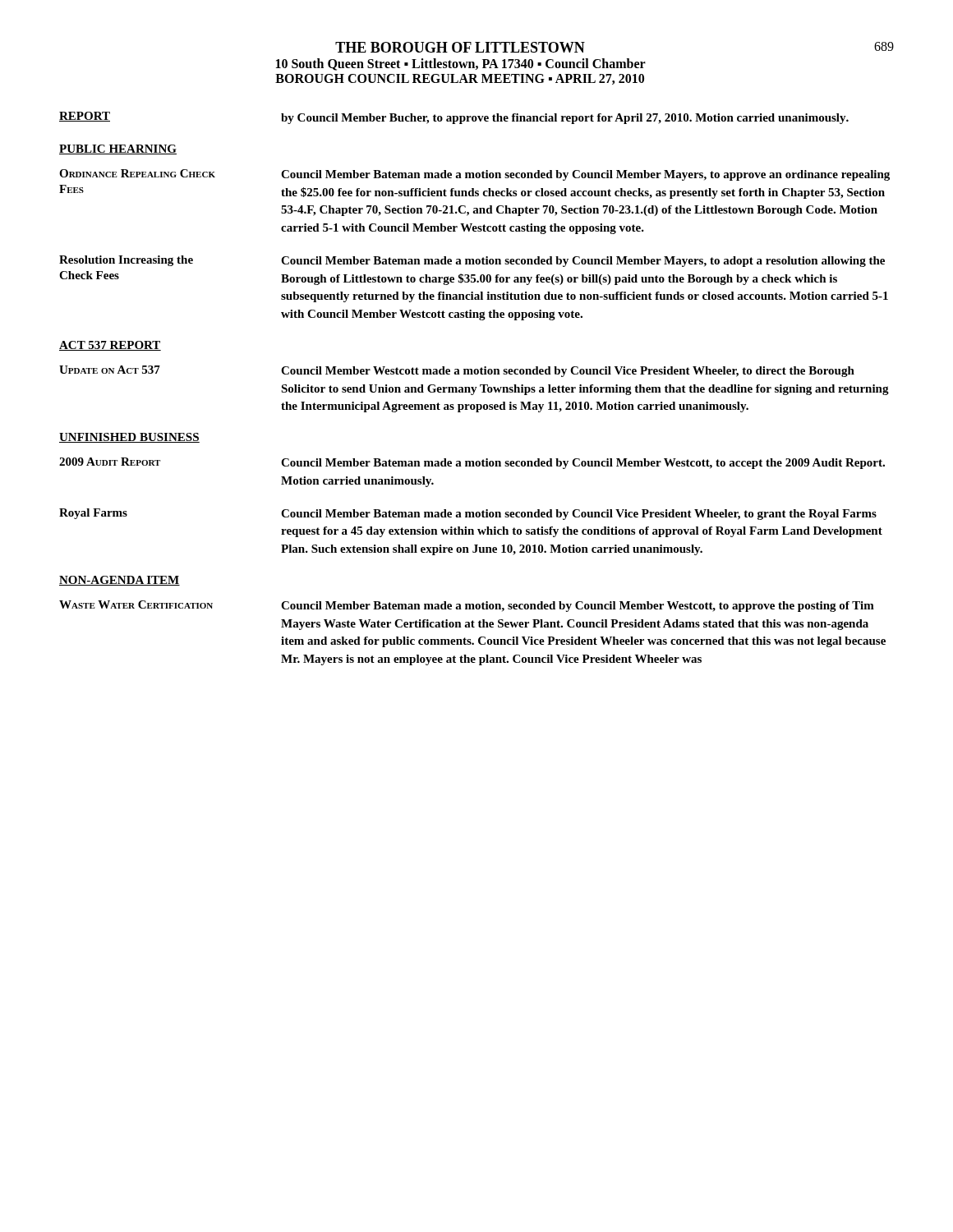This screenshot has height=1232, width=953.
Task: Navigate to the passage starting "Council Member Westcott made"
Action: [x=585, y=388]
